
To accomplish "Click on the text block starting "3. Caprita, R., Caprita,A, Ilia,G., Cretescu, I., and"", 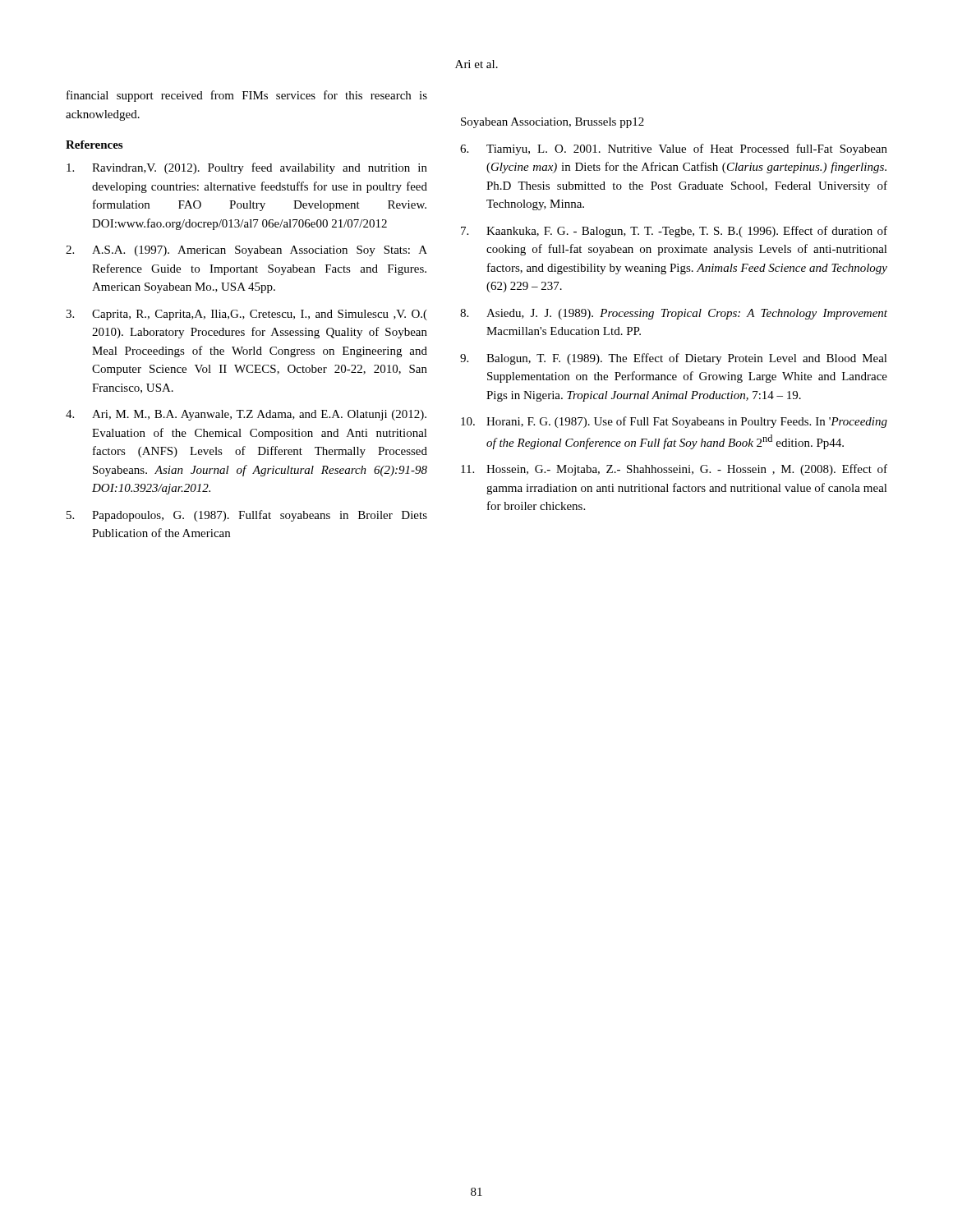I will (x=246, y=351).
